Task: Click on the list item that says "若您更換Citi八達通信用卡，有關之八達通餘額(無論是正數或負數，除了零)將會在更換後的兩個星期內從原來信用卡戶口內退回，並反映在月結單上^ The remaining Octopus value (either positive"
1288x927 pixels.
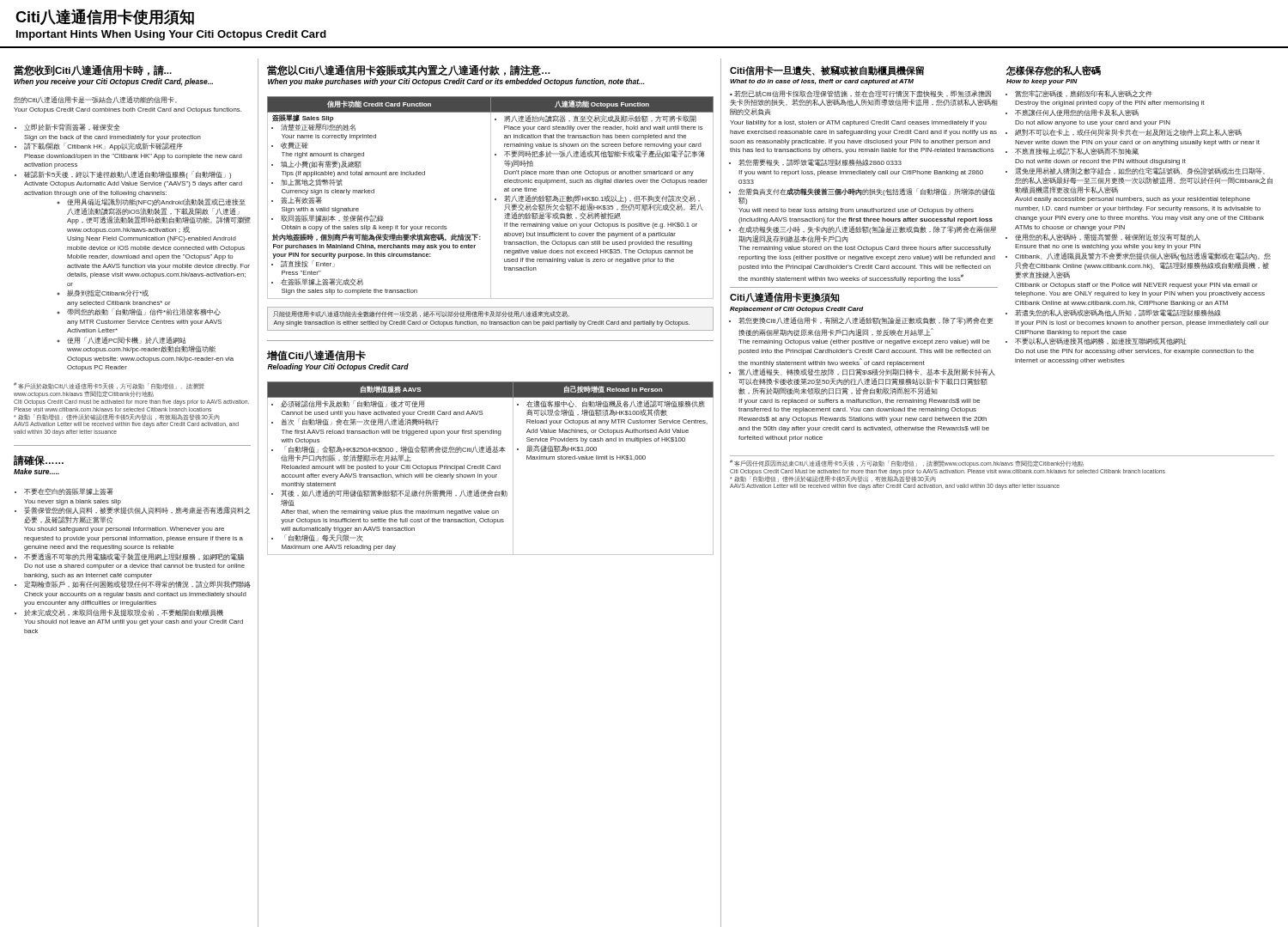Action: [x=868, y=380]
